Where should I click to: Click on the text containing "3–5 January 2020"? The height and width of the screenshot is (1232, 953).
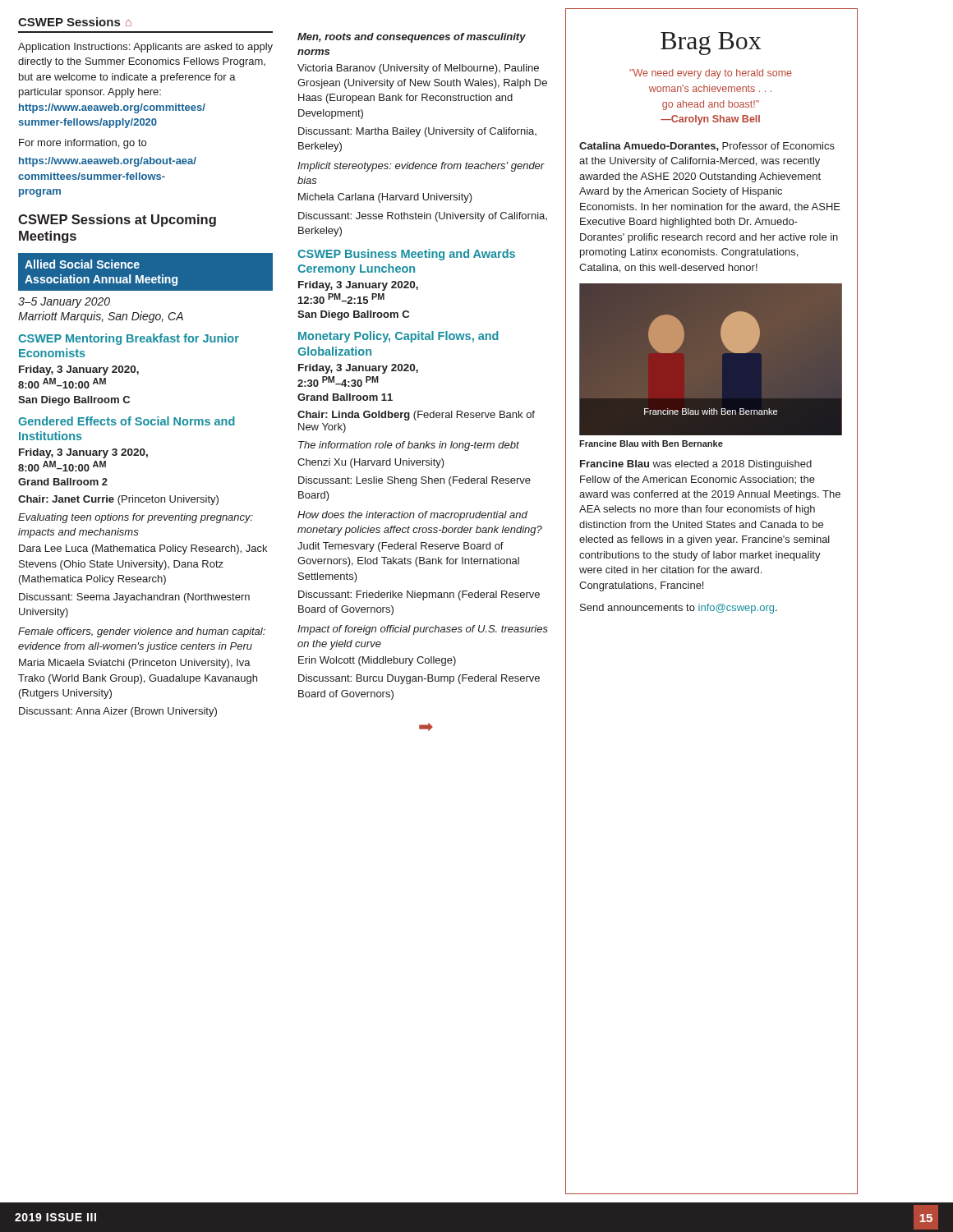(x=64, y=302)
